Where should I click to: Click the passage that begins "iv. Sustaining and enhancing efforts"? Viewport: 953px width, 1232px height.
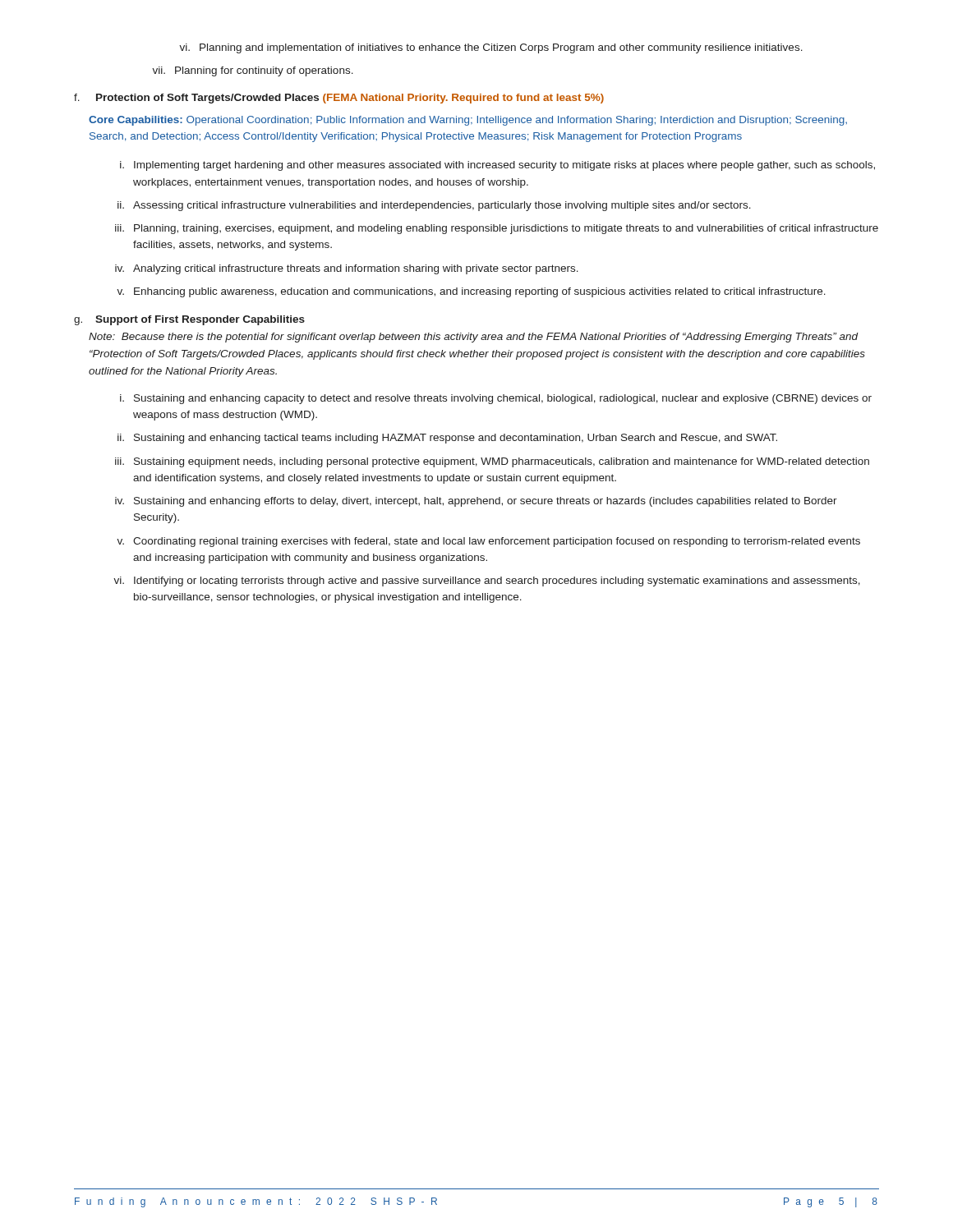484,510
